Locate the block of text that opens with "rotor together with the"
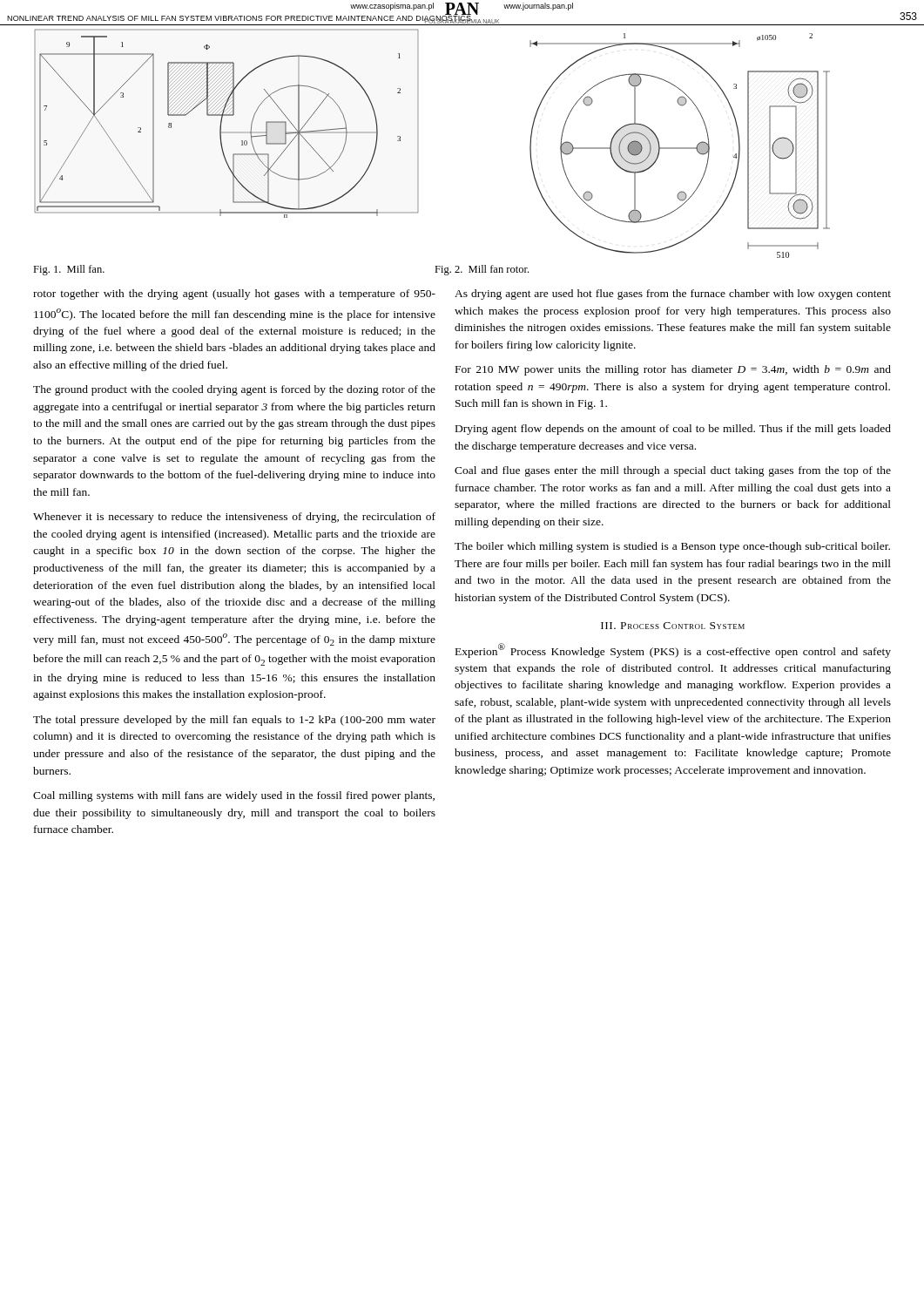924x1307 pixels. (234, 329)
